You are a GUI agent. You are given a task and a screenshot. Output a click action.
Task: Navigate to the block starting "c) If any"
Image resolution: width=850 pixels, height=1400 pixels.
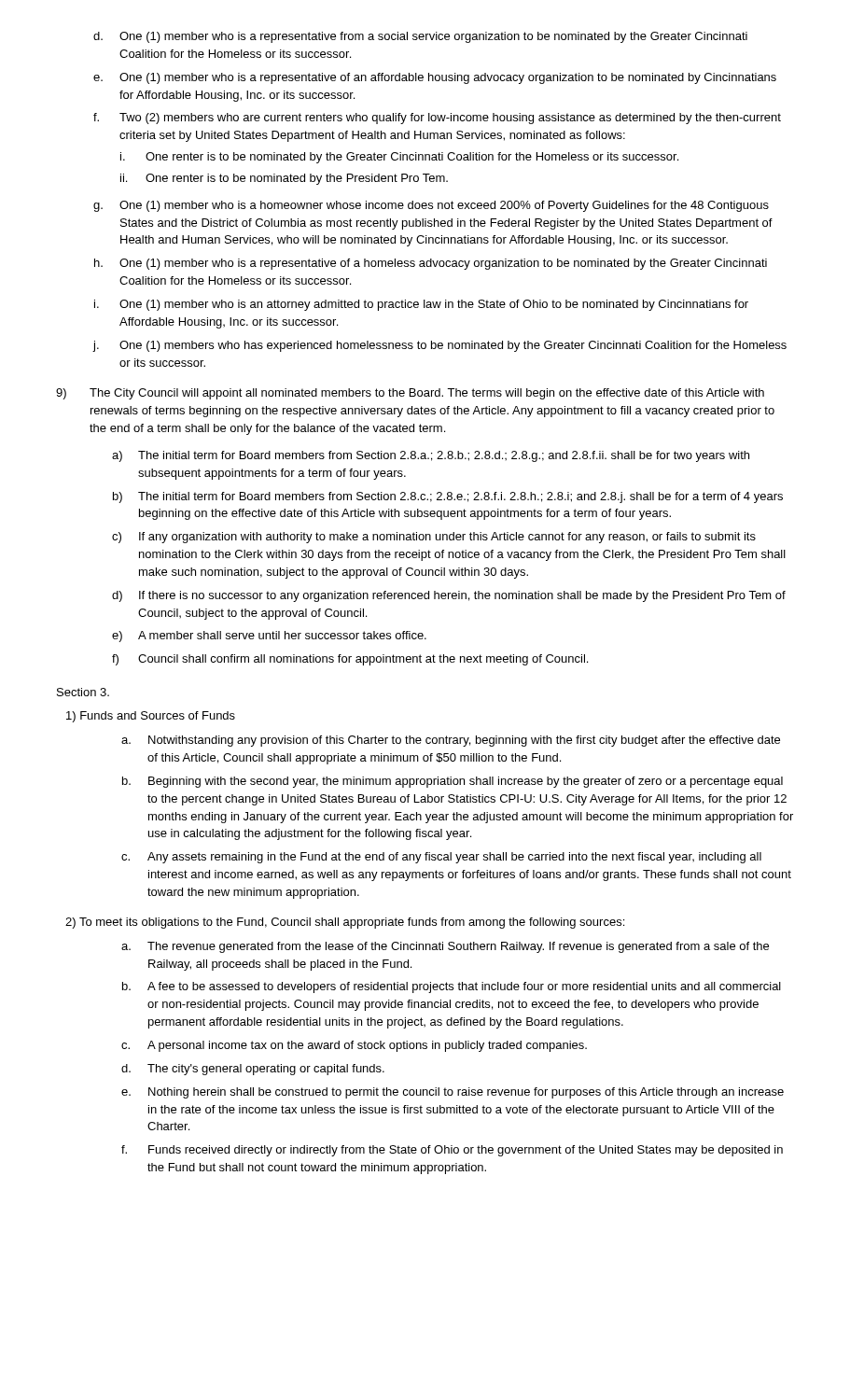(453, 555)
